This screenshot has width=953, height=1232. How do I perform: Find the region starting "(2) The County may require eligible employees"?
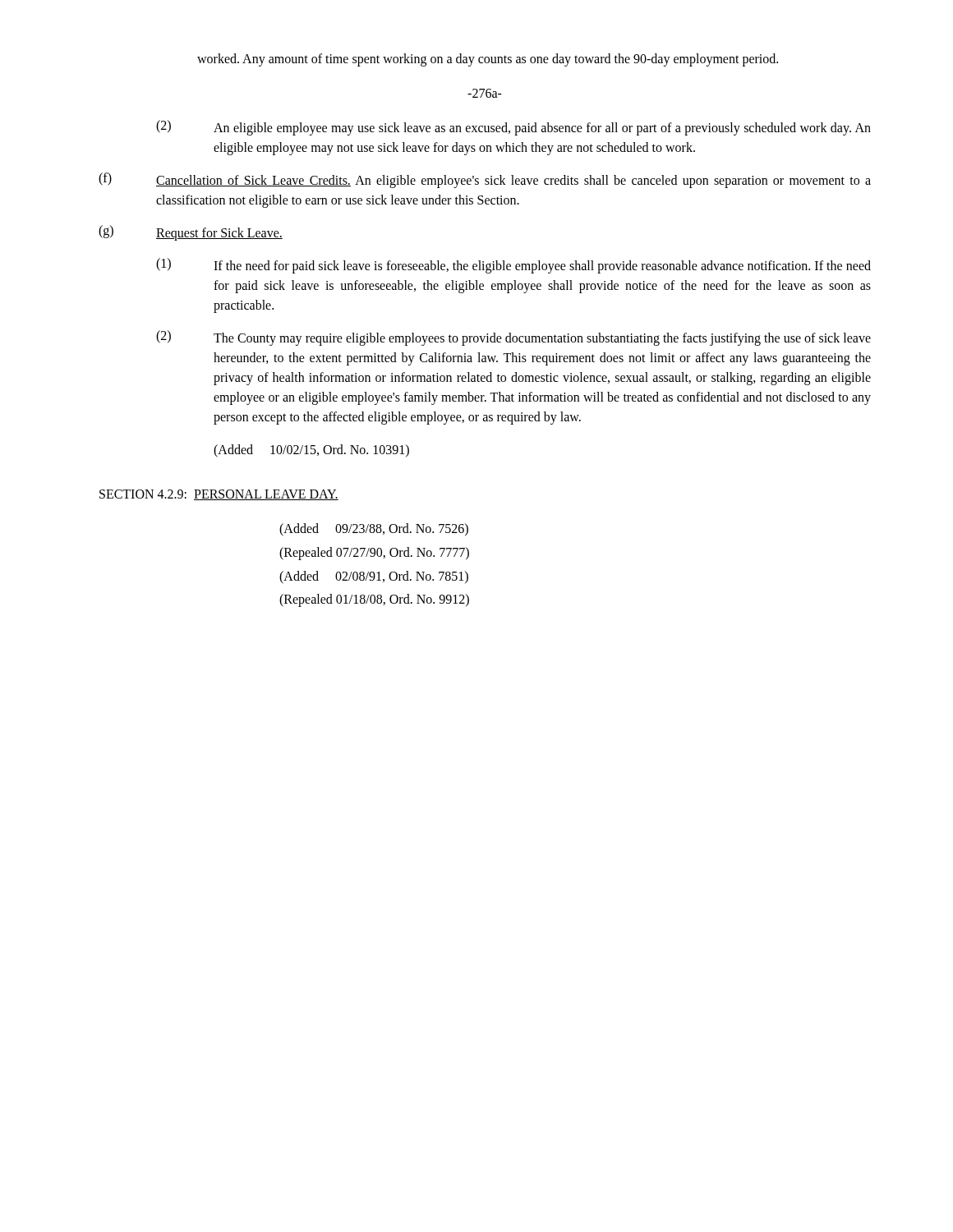513,378
